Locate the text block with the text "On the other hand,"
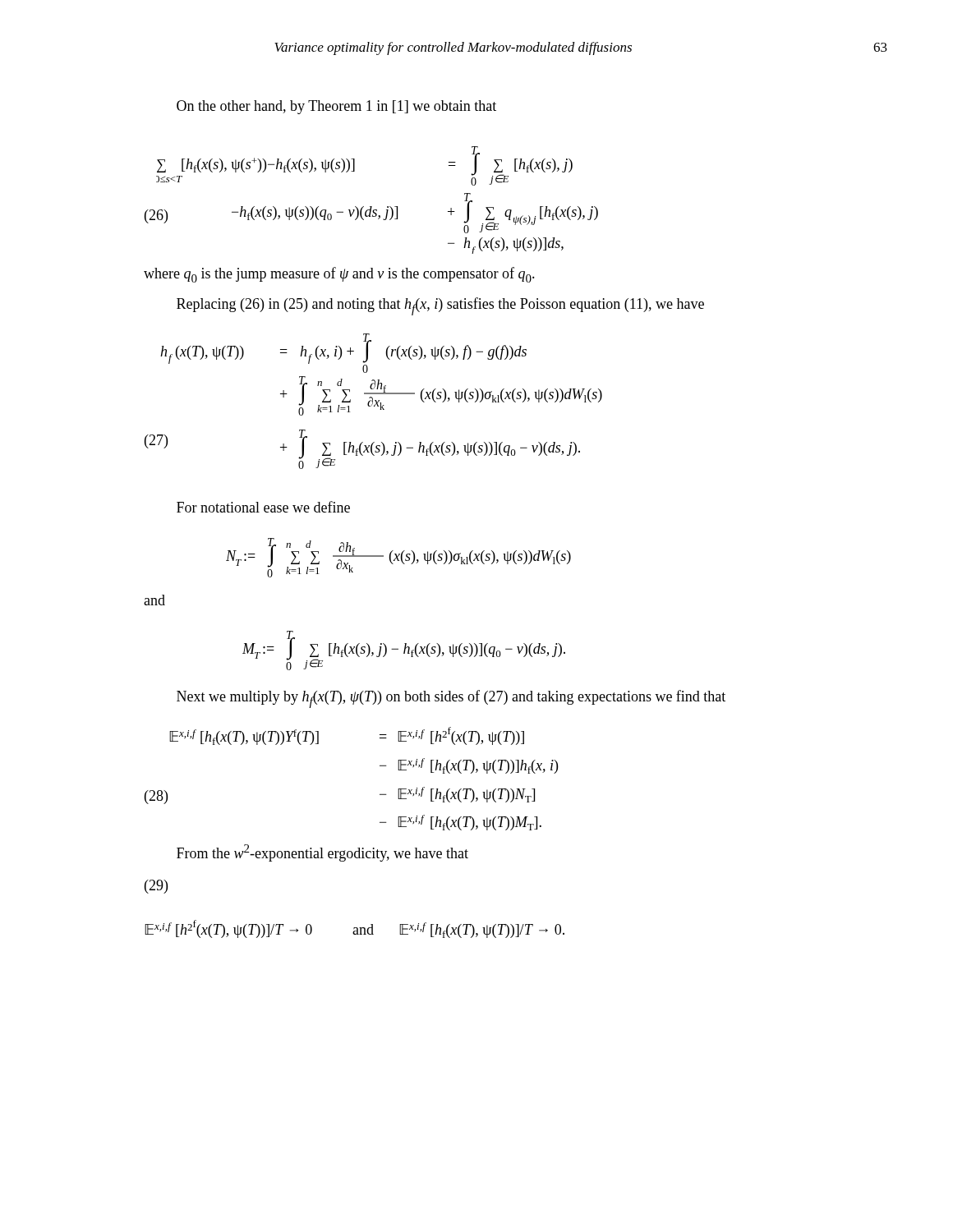 (x=336, y=106)
